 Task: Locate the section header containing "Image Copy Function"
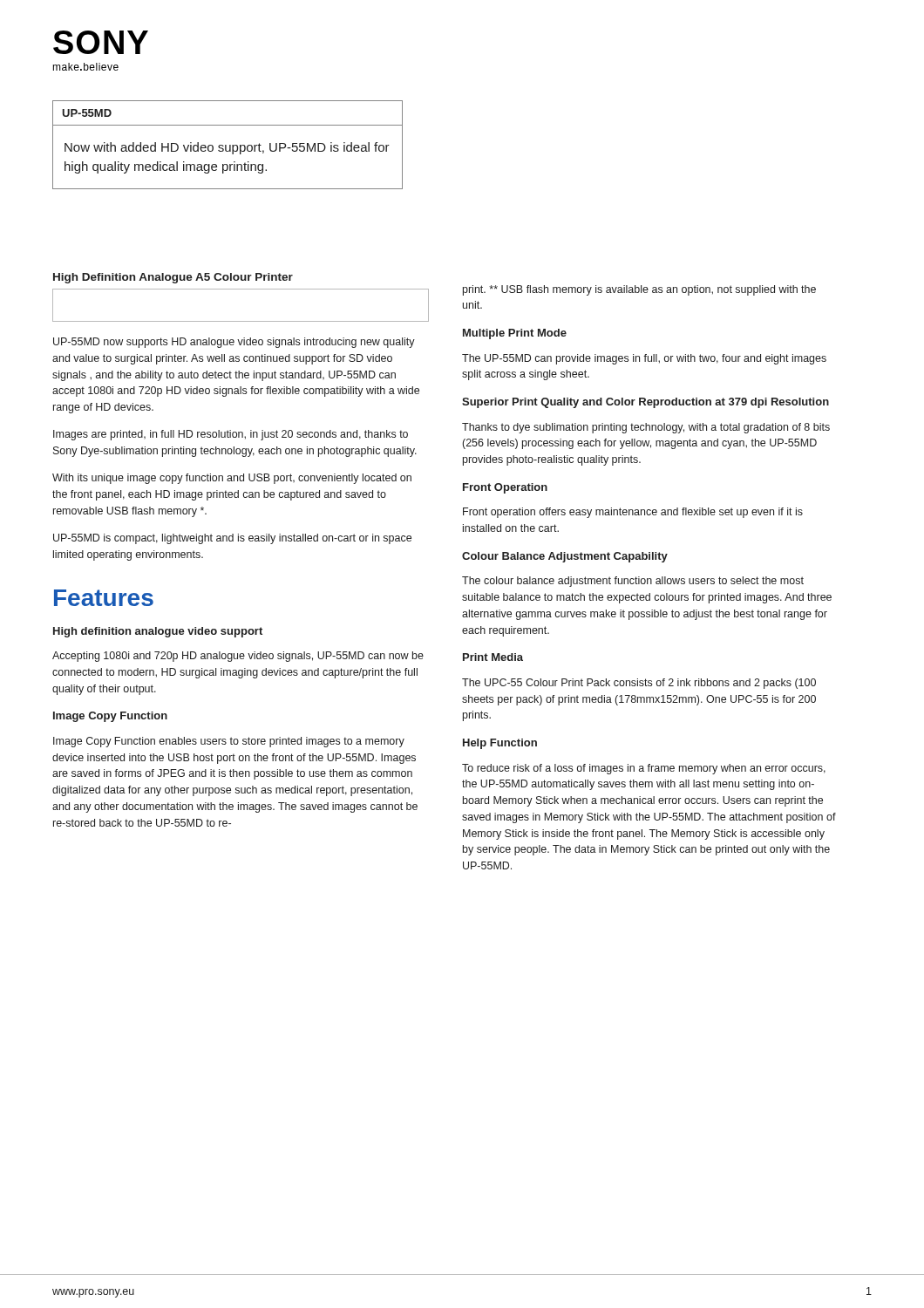coord(110,717)
